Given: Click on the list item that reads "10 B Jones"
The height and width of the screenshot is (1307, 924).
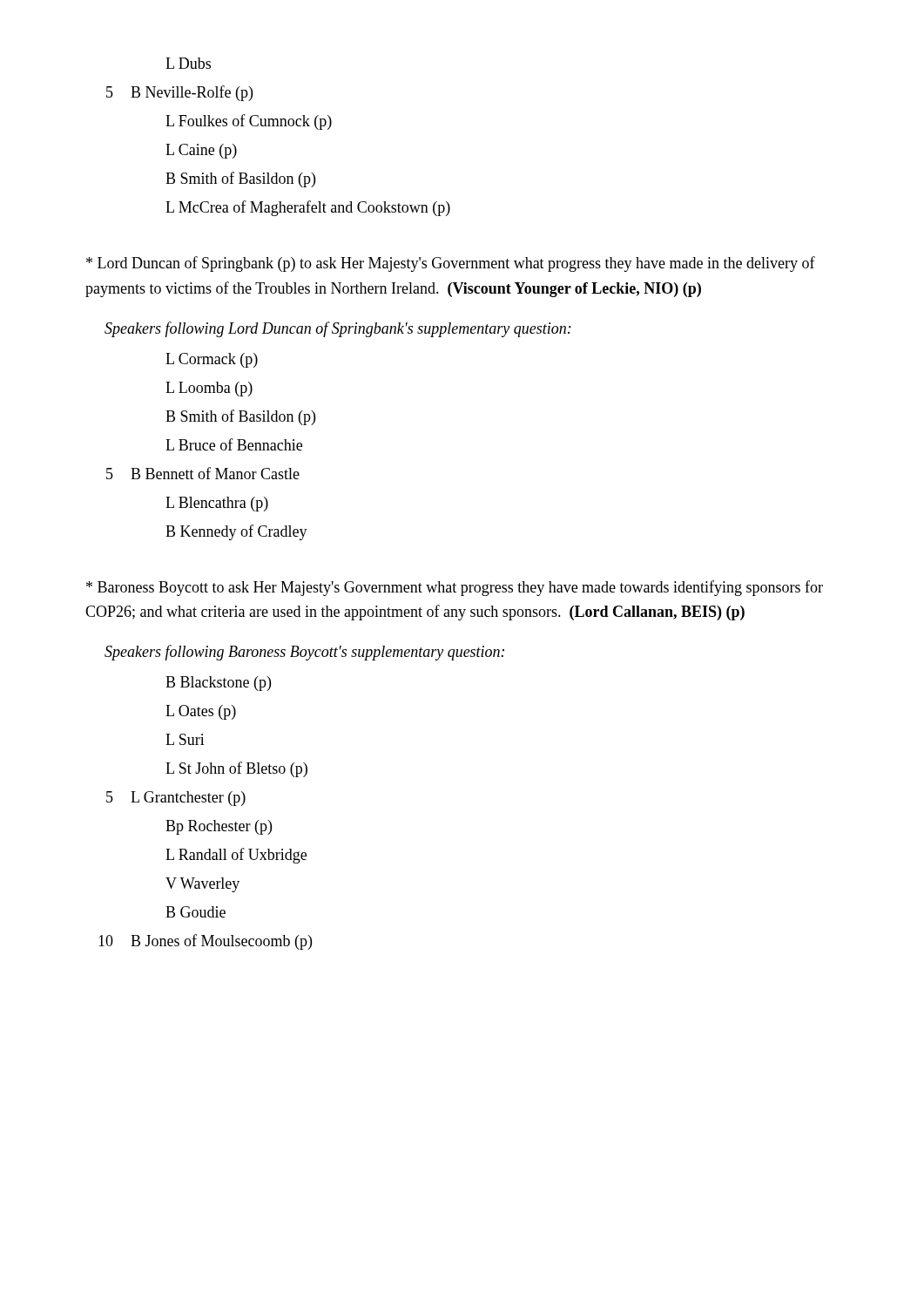Looking at the screenshot, I should (x=191, y=942).
